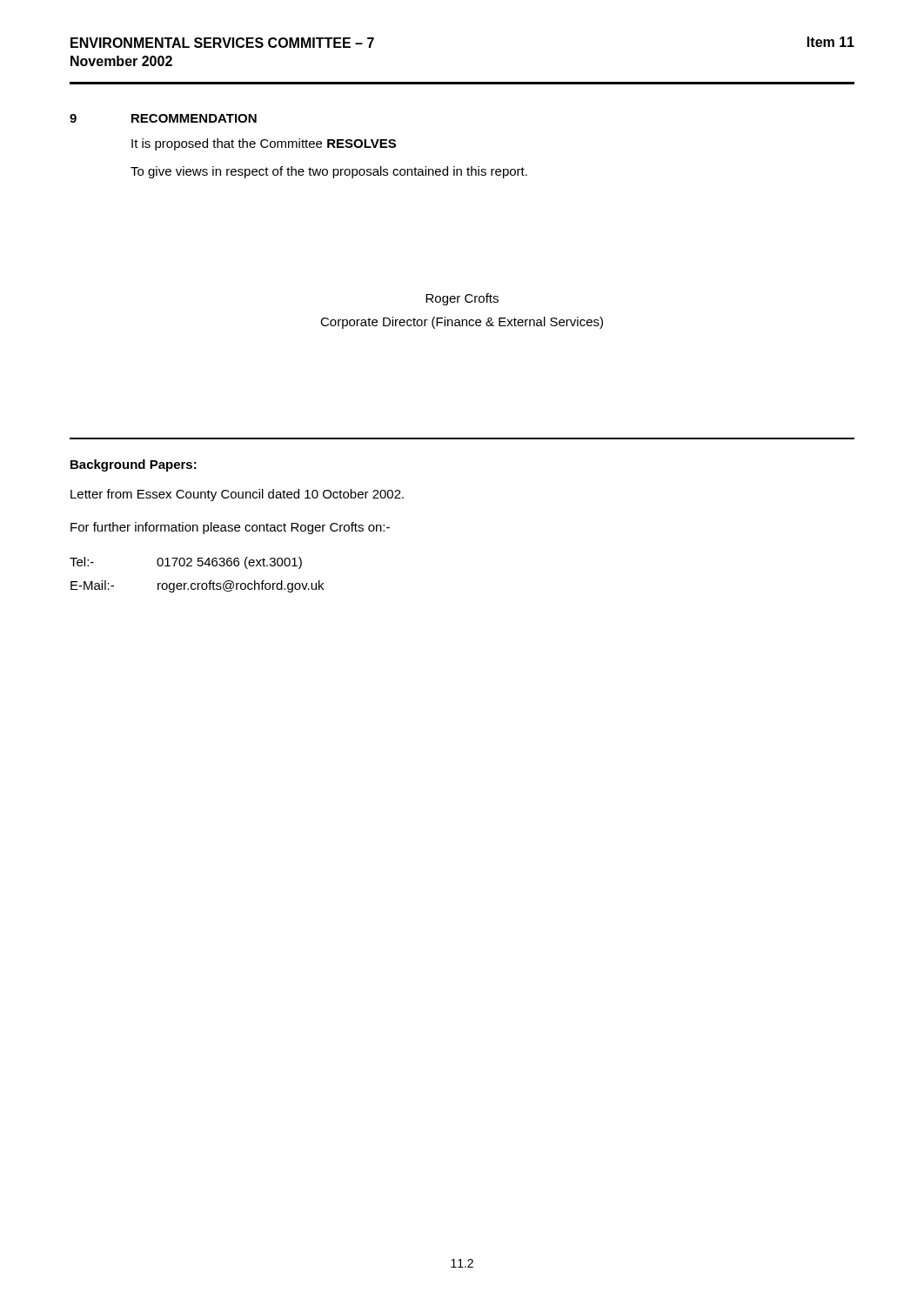The image size is (924, 1305).
Task: Point to the passage starting "9 RECOMMENDATION"
Action: click(x=163, y=118)
